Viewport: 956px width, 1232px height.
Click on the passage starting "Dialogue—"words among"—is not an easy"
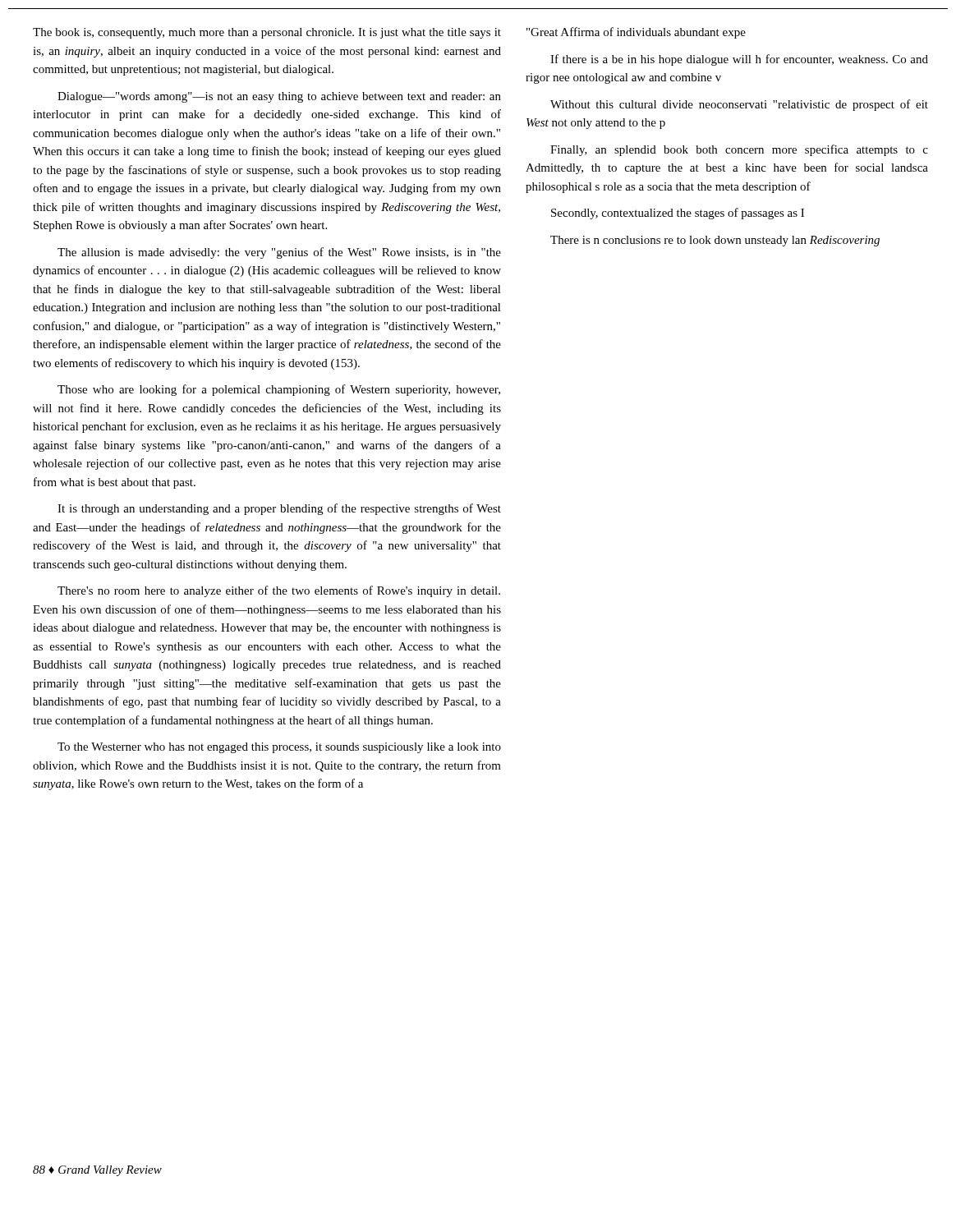[267, 161]
